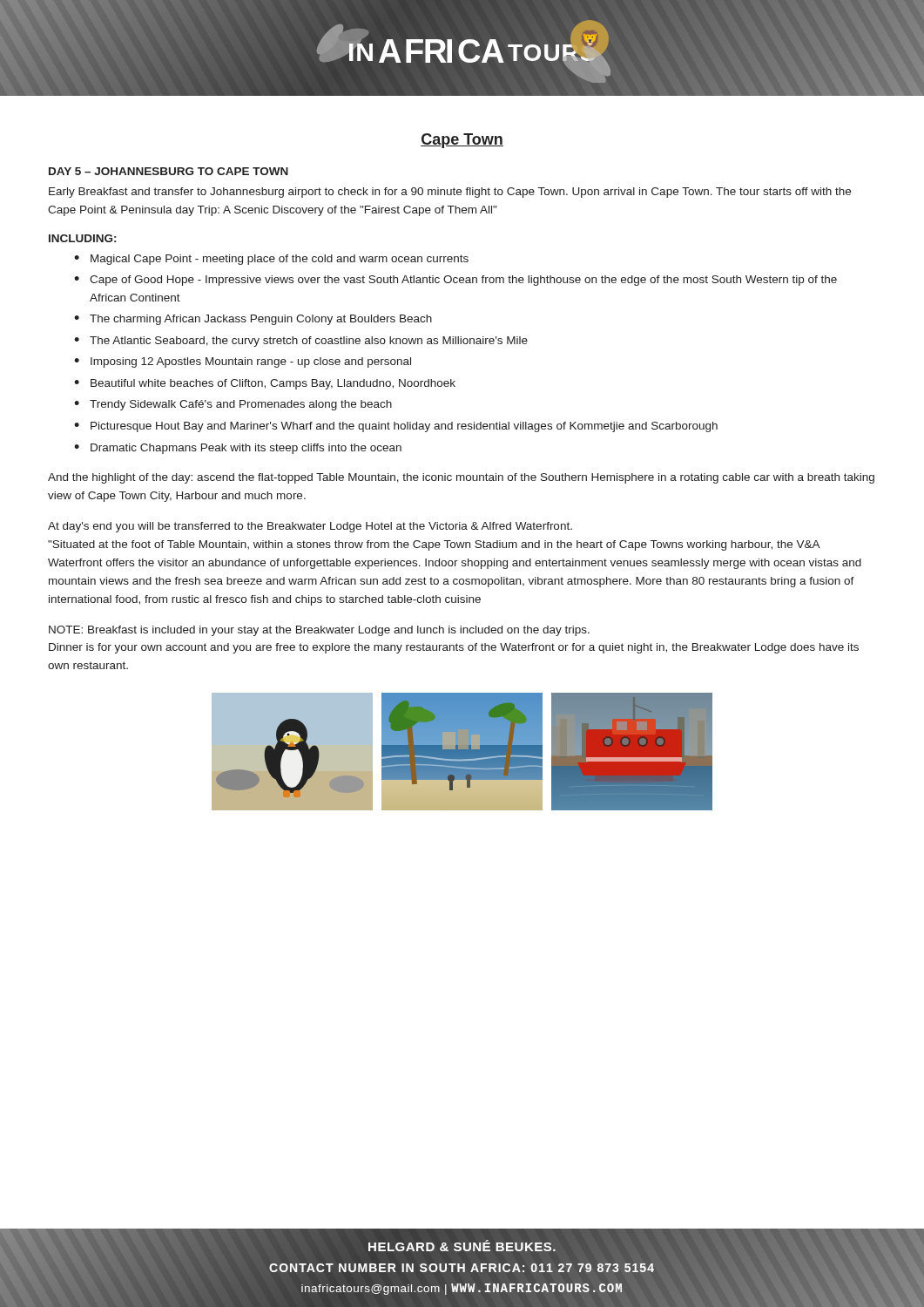Point to the block beginning "• The charming African Jackass Penguin Colony"
The height and width of the screenshot is (1307, 924).
(x=253, y=320)
